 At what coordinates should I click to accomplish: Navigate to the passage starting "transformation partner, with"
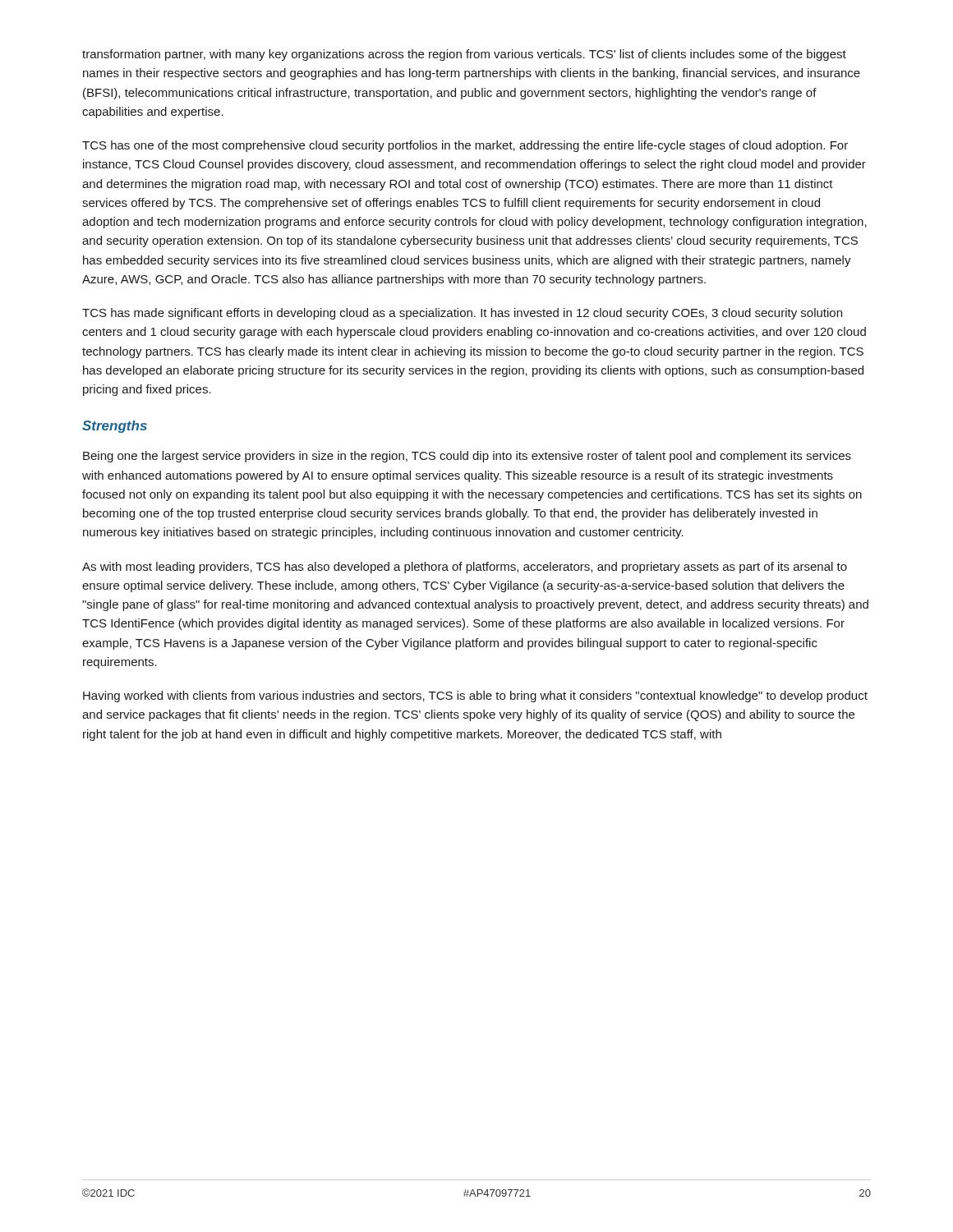471,82
